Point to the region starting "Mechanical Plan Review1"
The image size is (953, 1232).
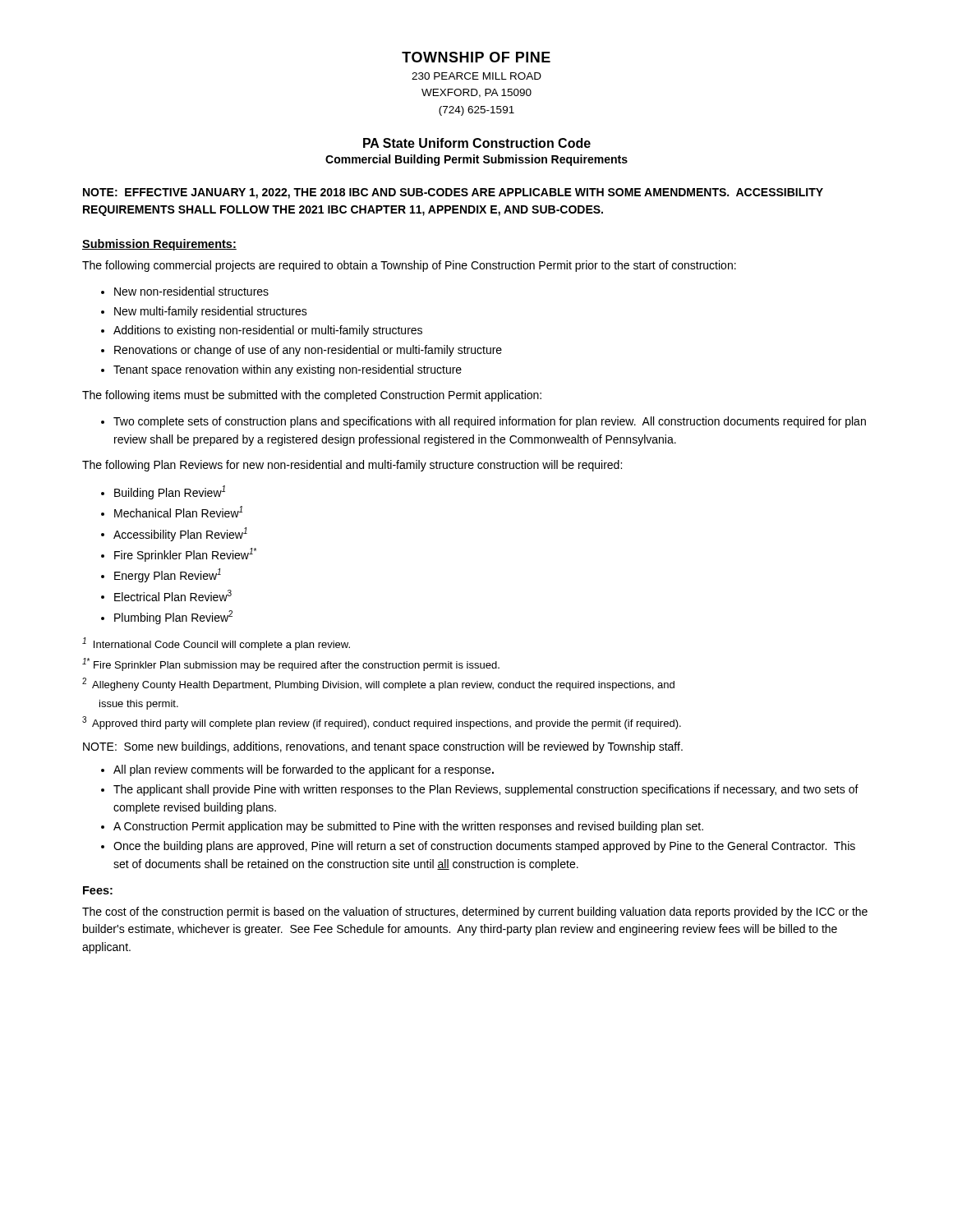(x=178, y=513)
